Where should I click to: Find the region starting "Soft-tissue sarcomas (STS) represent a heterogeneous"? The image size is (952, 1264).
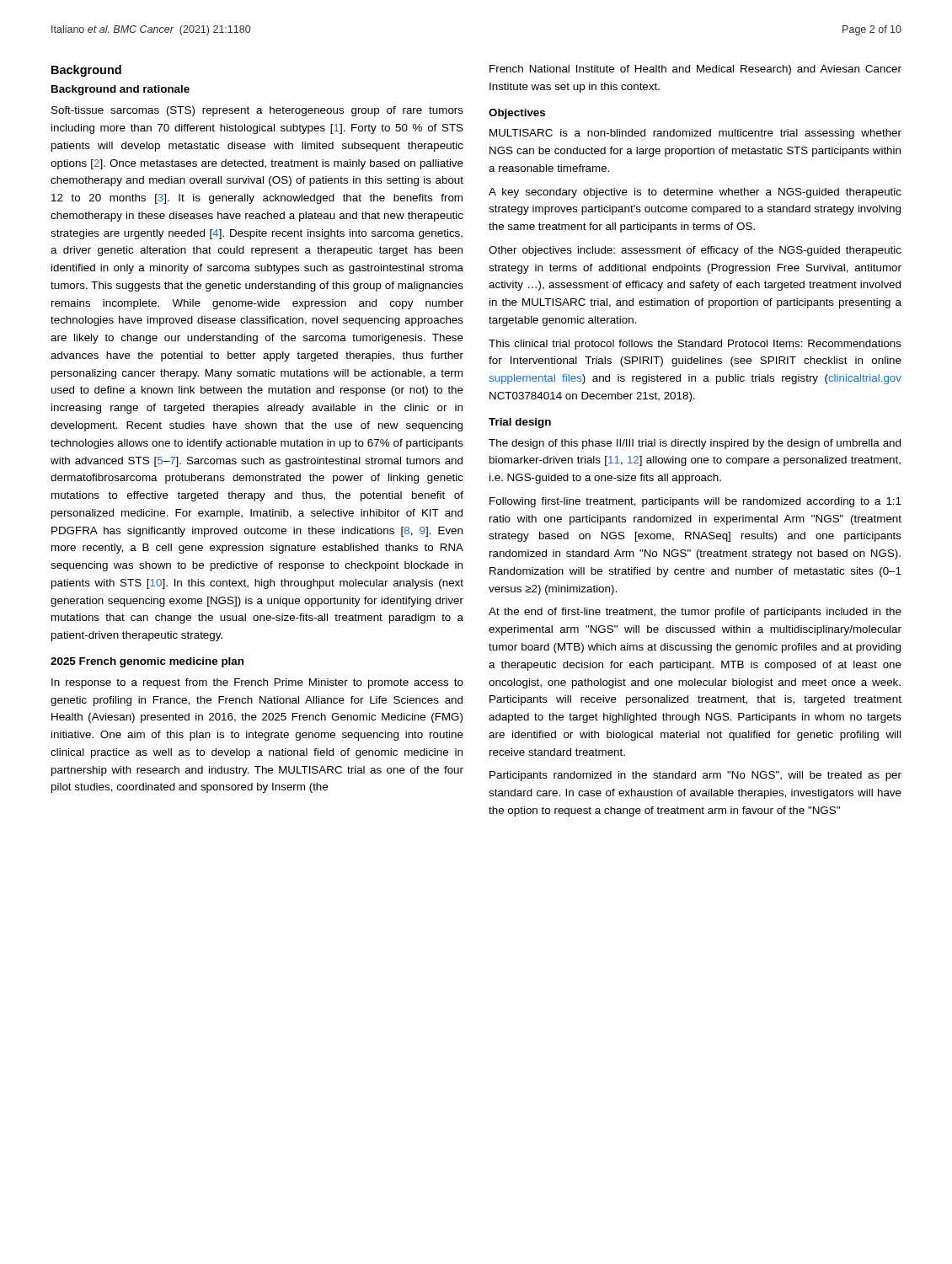[x=257, y=373]
